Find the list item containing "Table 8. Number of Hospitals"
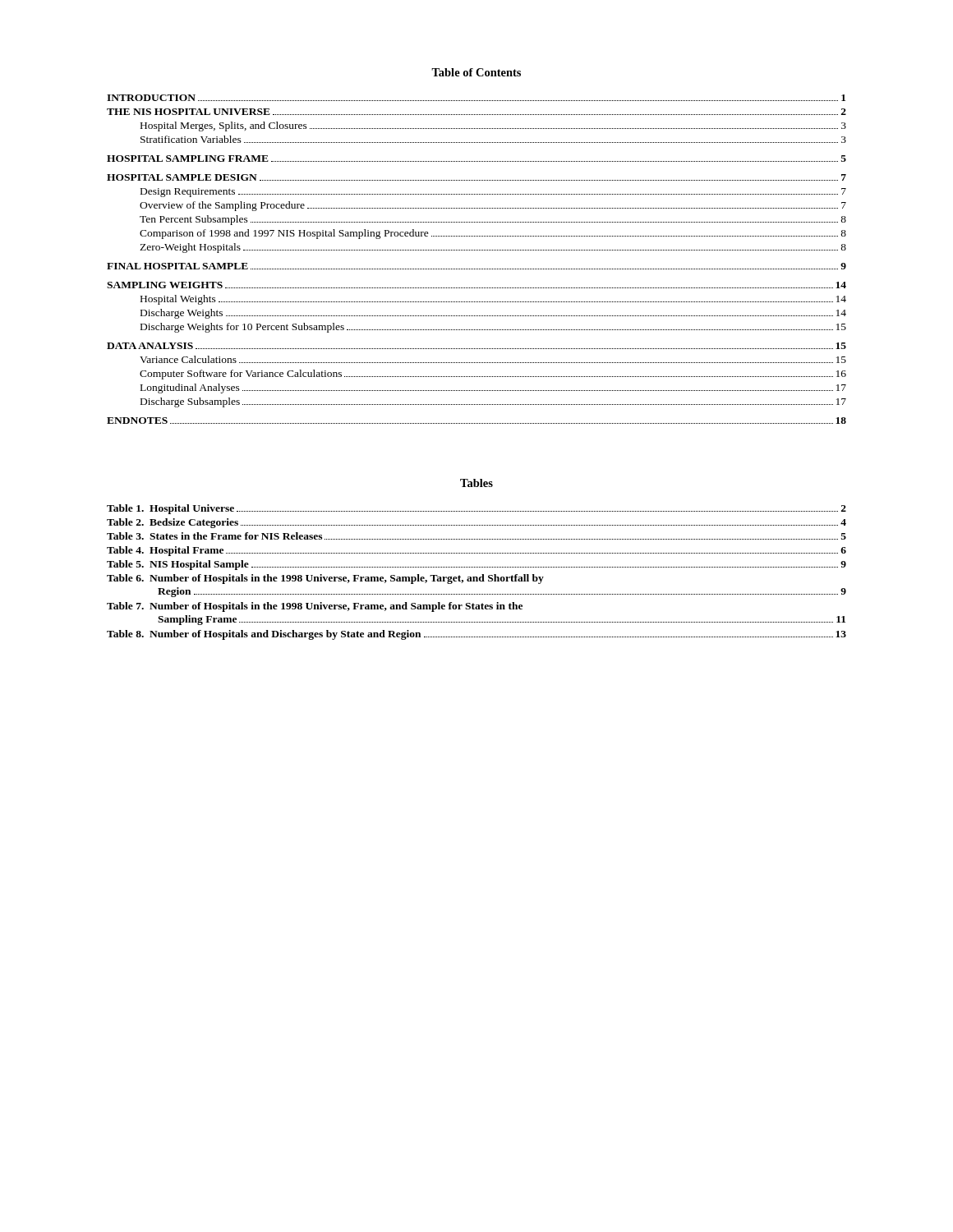 [x=476, y=634]
